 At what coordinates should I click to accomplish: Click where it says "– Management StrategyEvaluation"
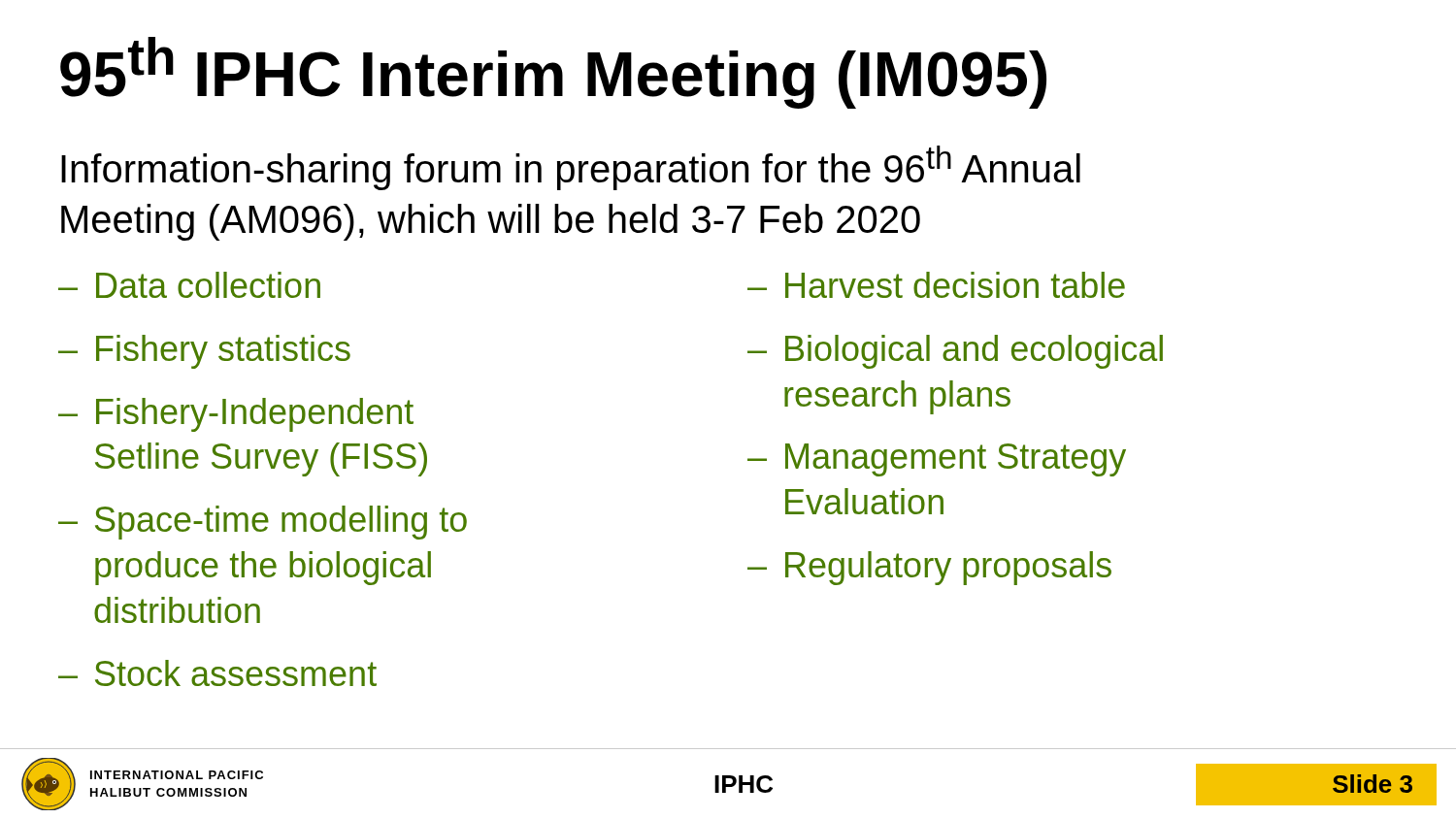937,481
